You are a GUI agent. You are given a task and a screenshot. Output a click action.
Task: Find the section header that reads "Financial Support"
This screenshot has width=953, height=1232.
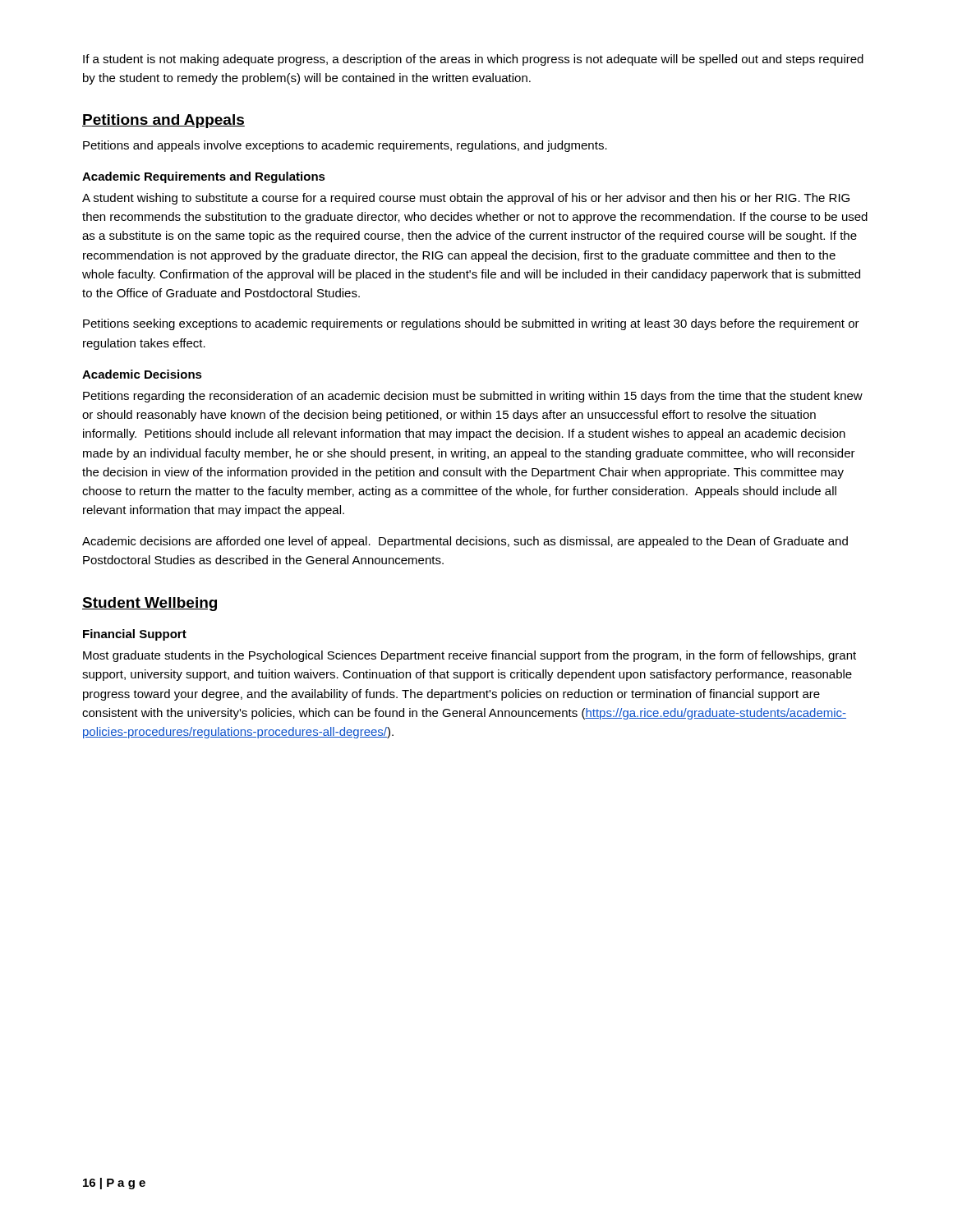point(134,634)
